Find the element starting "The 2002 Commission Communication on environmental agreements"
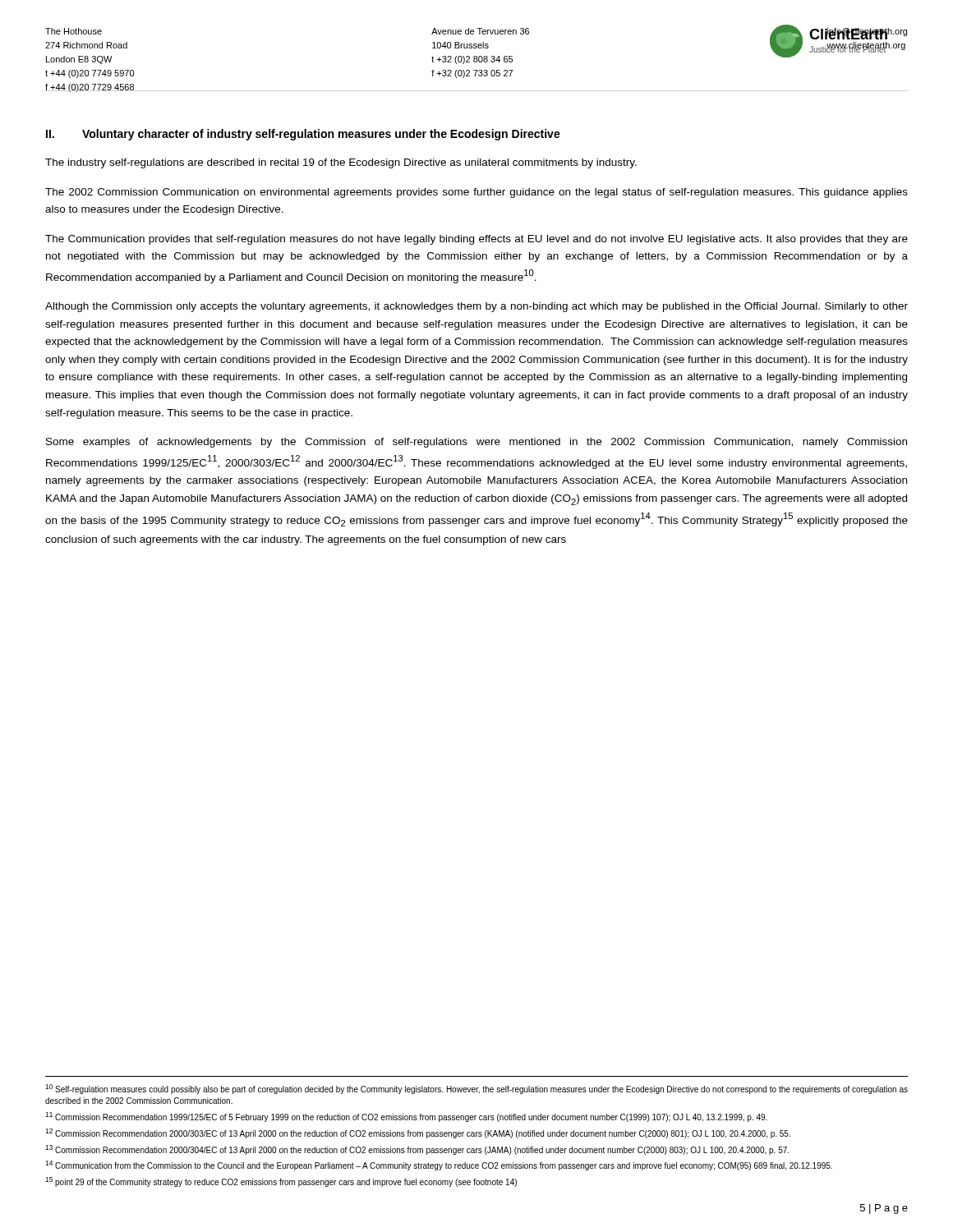 coord(476,200)
